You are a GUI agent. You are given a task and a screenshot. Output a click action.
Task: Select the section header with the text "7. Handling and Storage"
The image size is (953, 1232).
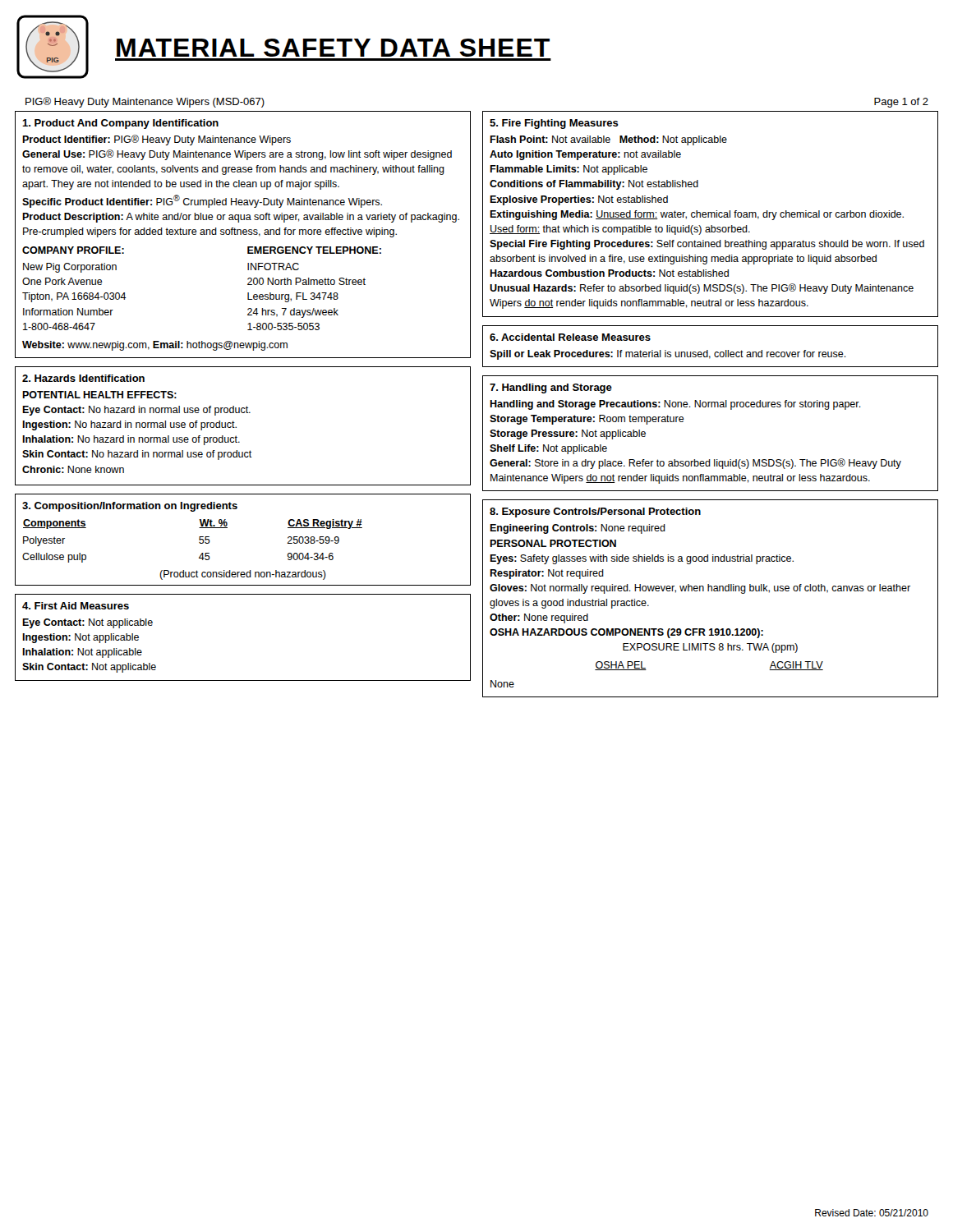tap(551, 387)
